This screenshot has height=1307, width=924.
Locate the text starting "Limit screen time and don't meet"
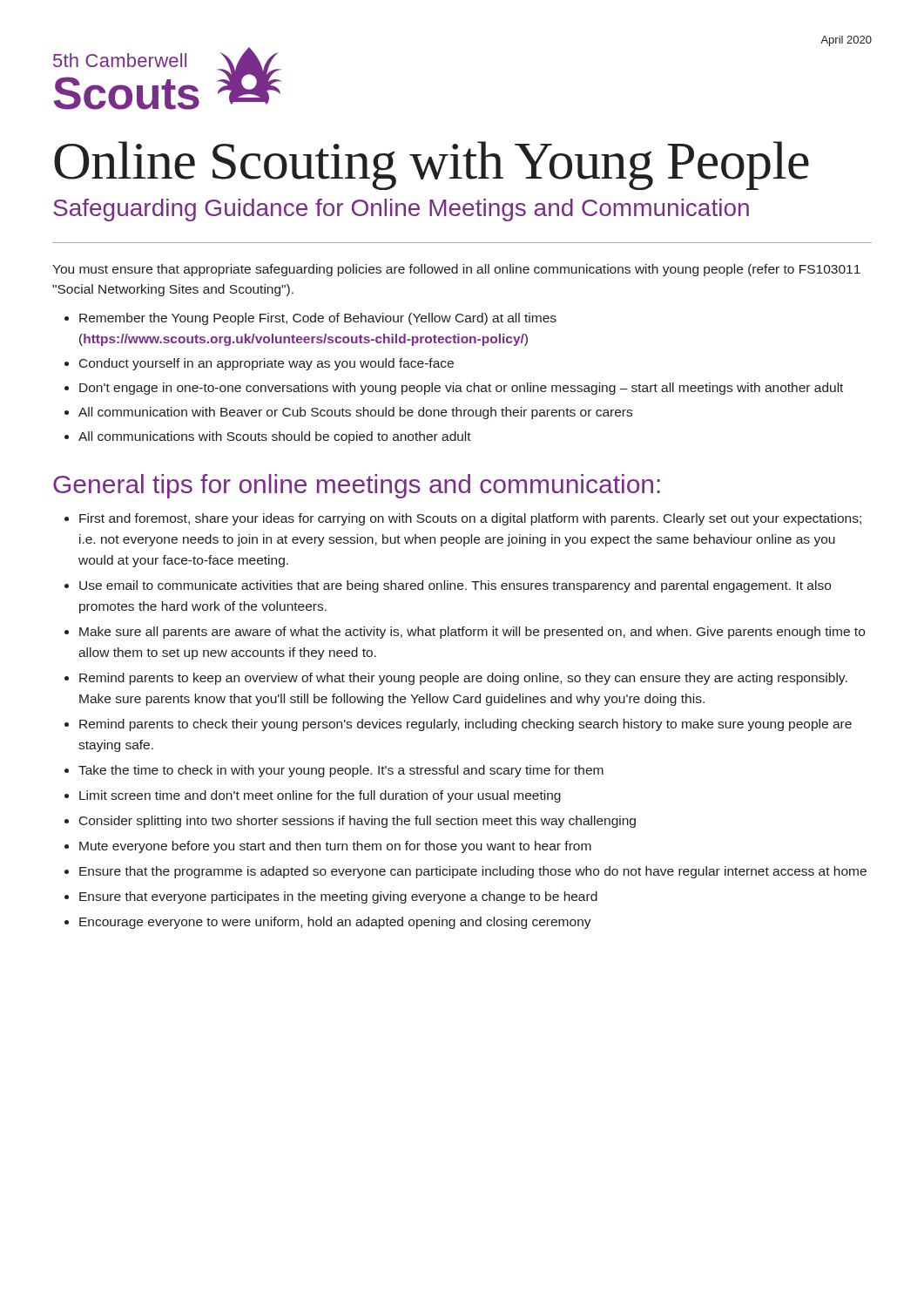(x=320, y=795)
